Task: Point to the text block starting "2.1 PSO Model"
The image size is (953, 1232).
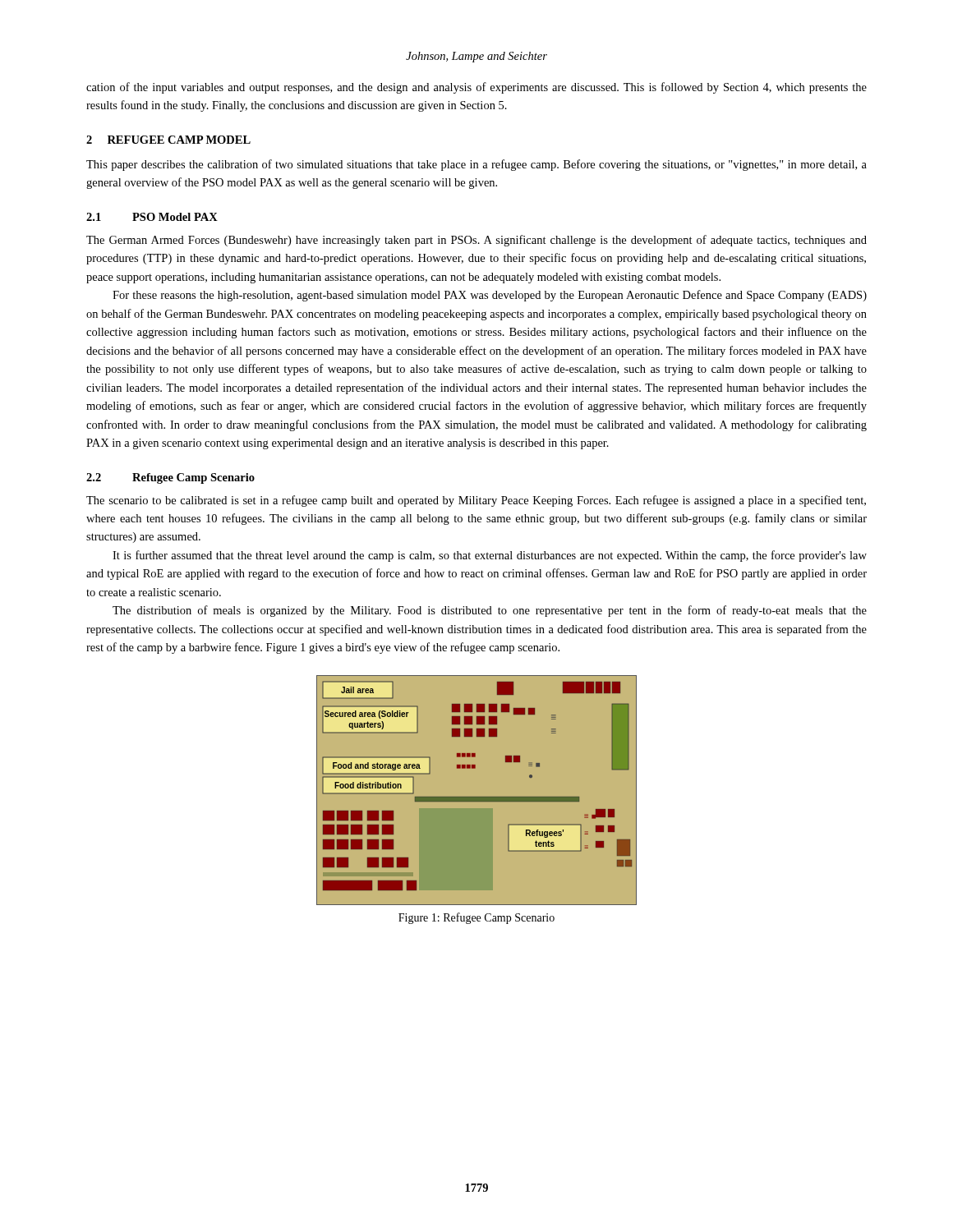Action: [152, 217]
